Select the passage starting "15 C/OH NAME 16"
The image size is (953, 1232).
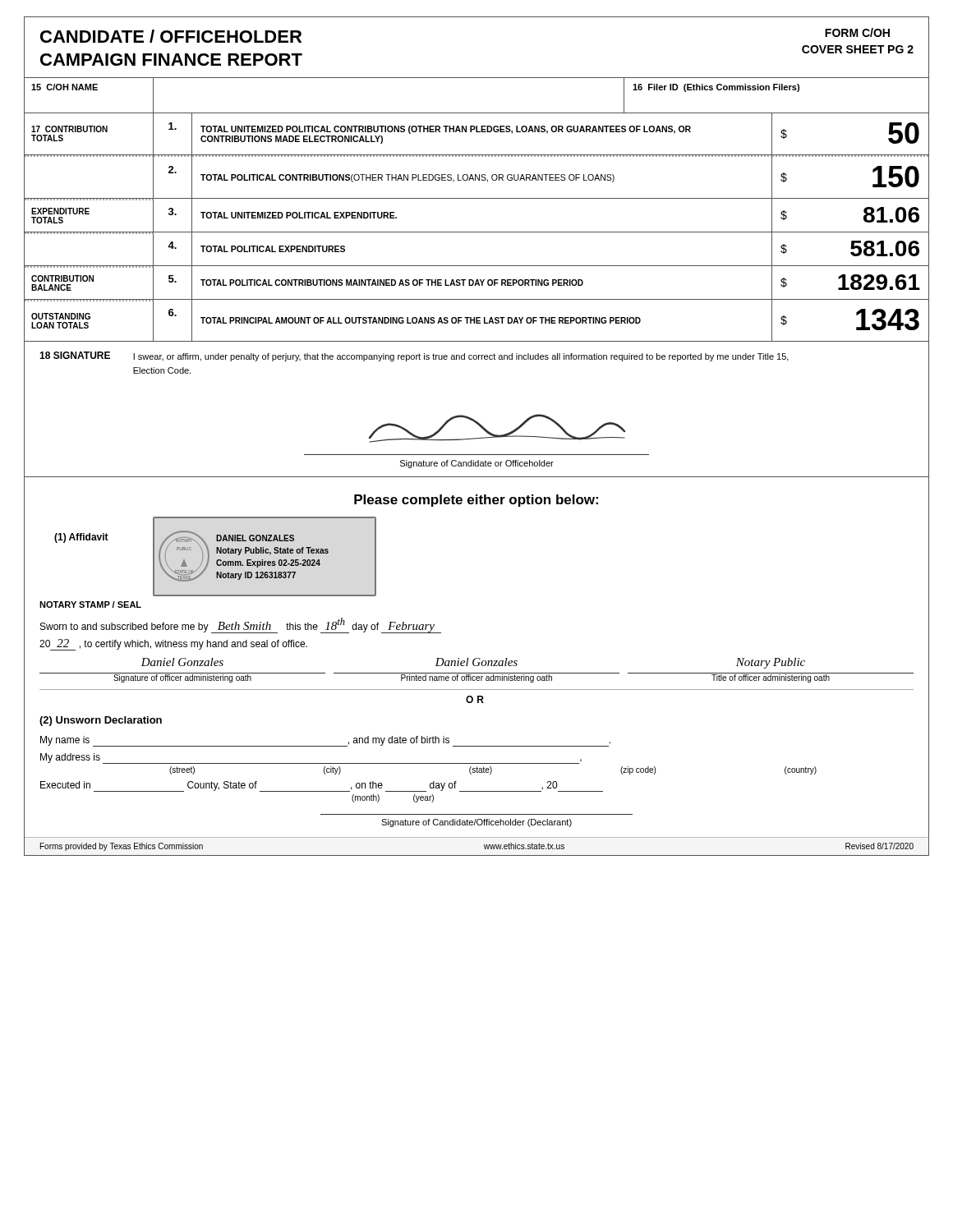pyautogui.click(x=476, y=95)
